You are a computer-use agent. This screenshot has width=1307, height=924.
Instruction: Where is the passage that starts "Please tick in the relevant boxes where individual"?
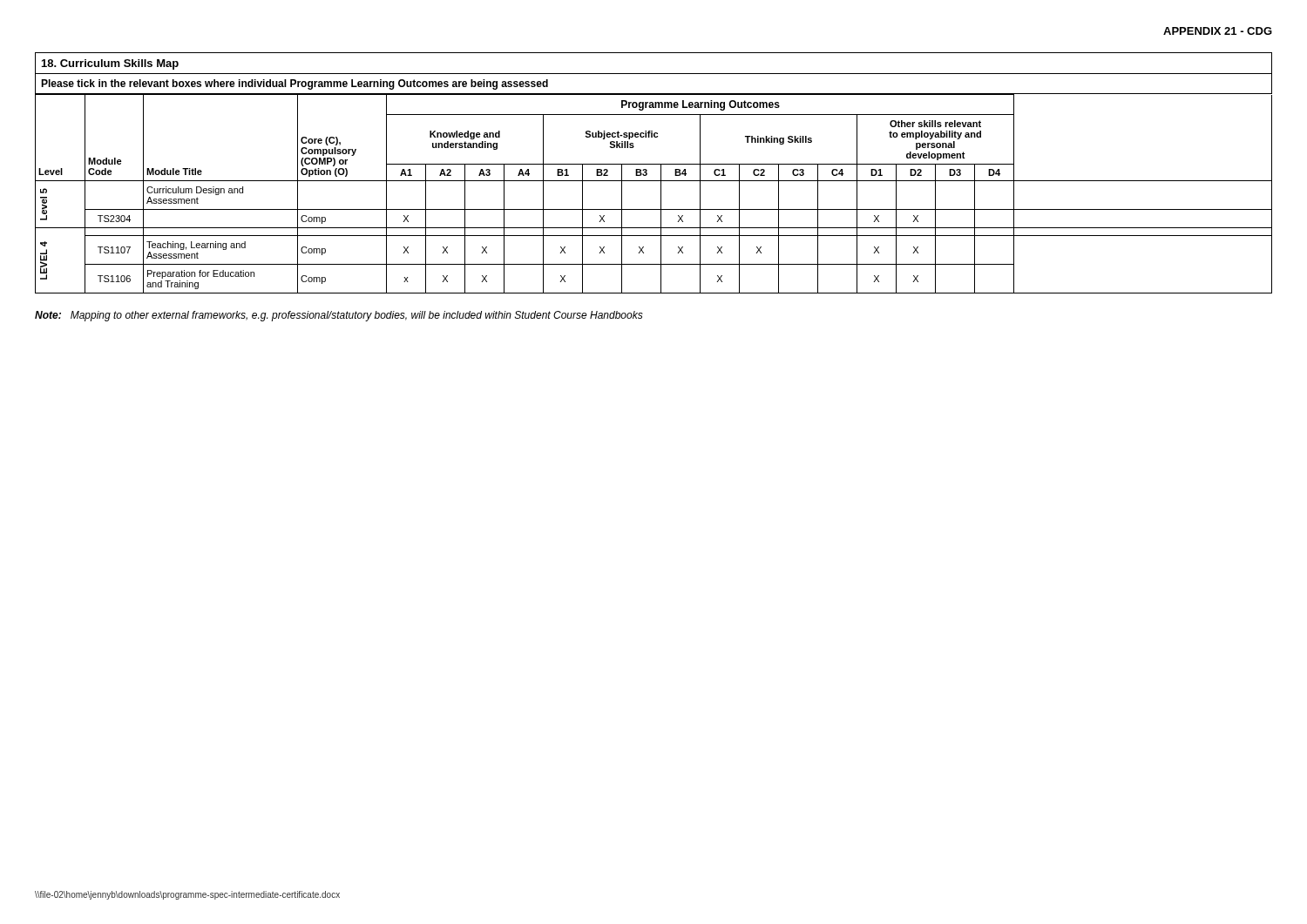[295, 84]
